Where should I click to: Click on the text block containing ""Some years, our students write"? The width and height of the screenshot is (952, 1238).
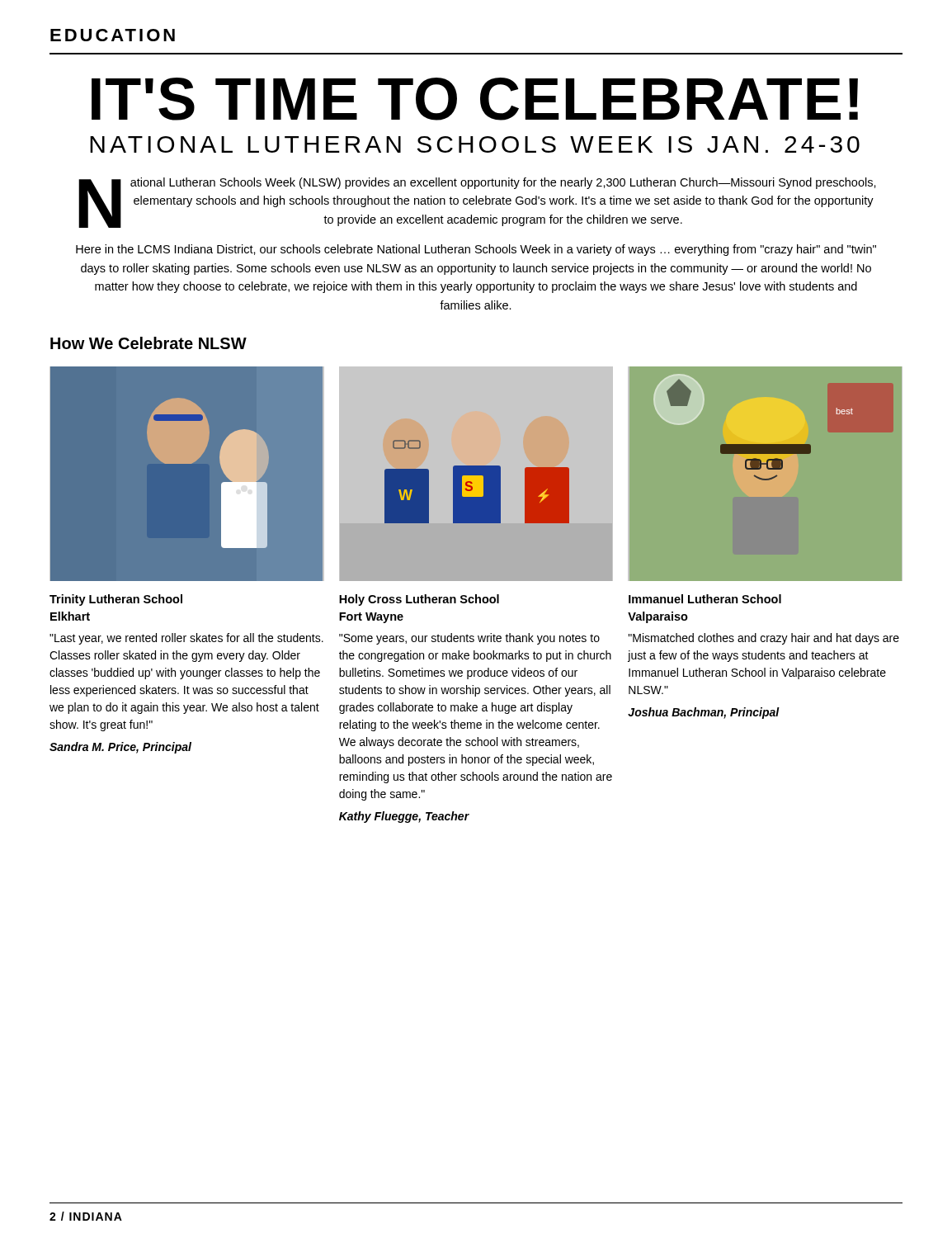pos(476,716)
